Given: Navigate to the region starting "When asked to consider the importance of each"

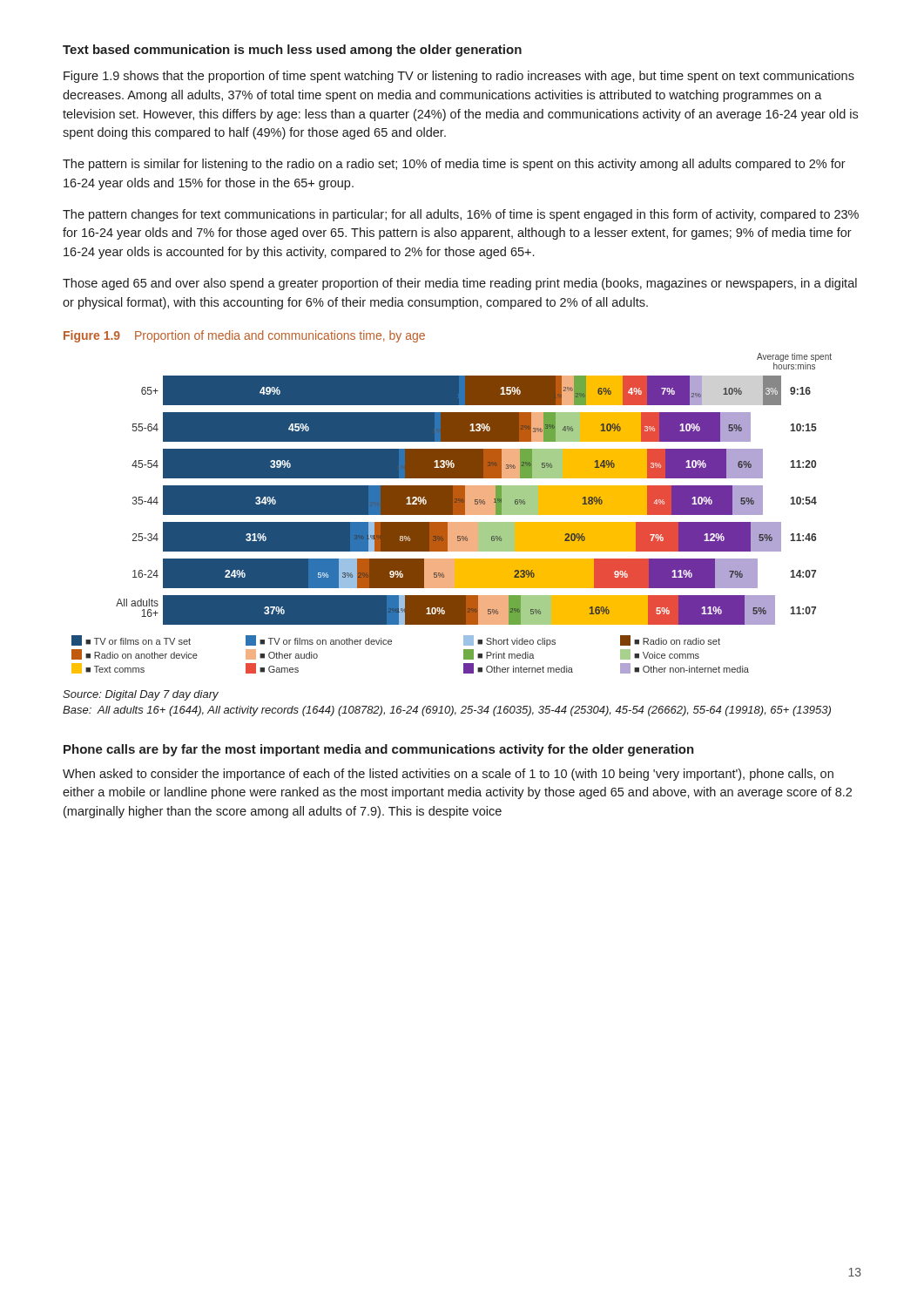Looking at the screenshot, I should (458, 792).
